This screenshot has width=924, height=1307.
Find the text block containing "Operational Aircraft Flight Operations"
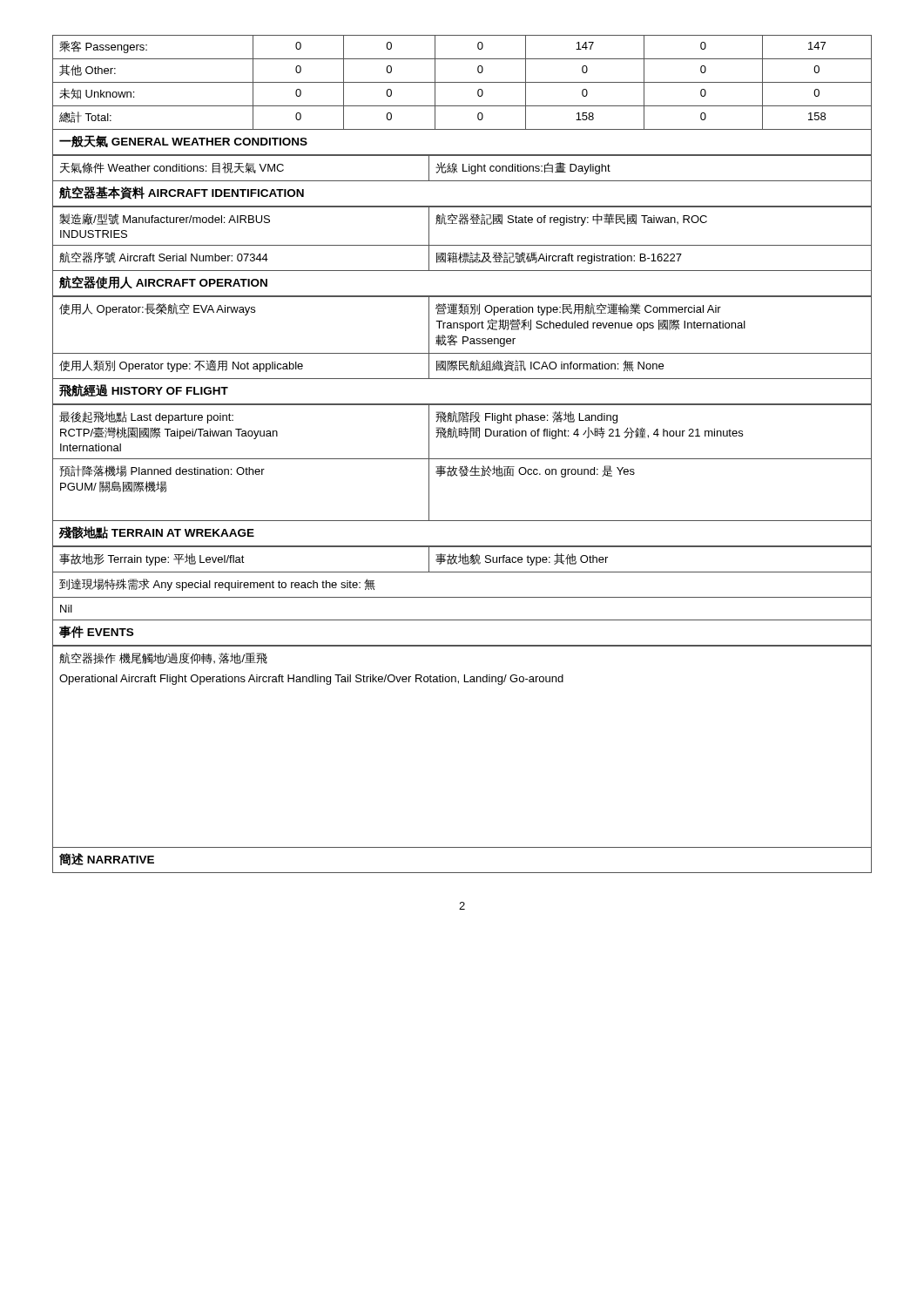[x=311, y=678]
